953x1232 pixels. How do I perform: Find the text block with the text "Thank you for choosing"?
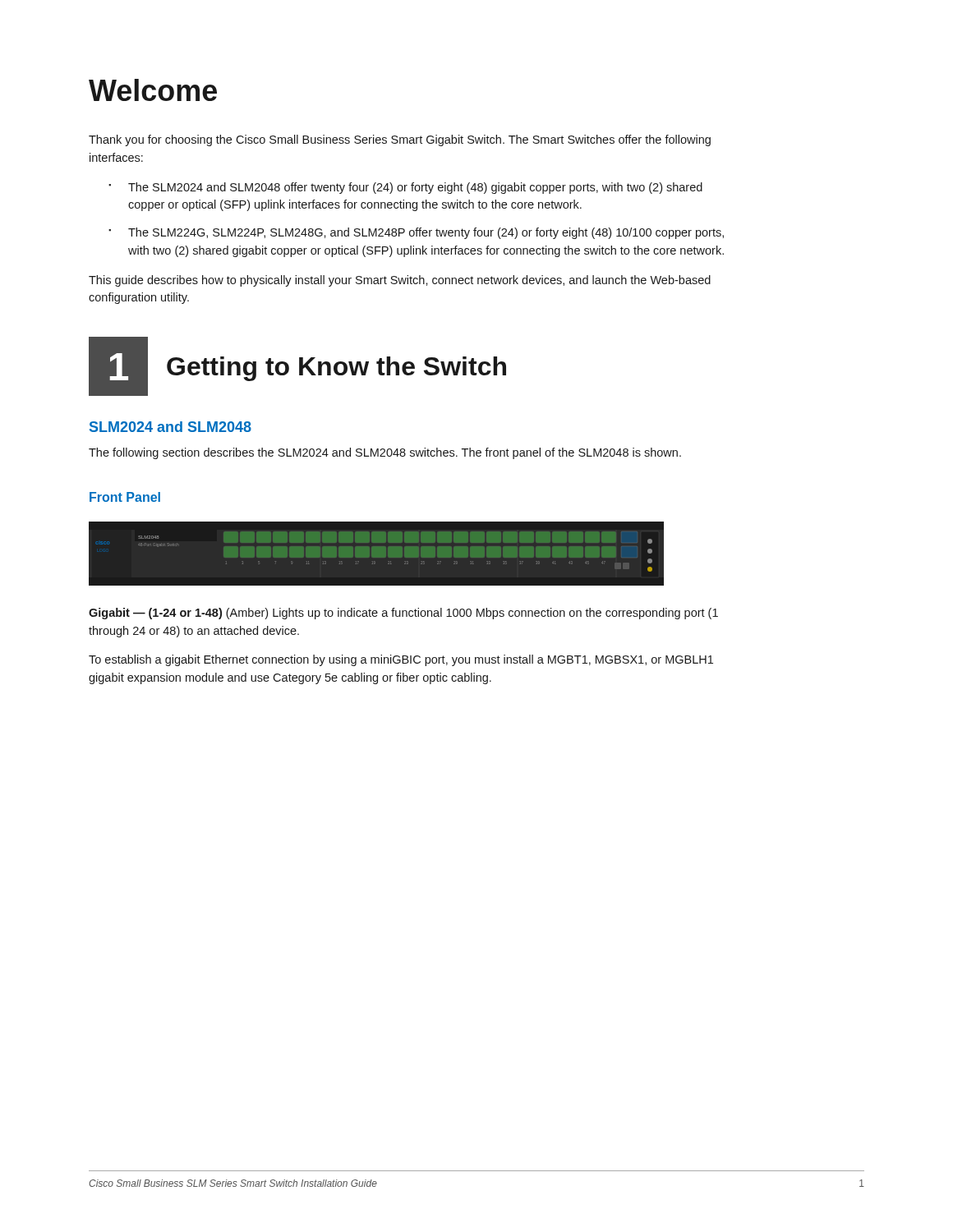point(400,149)
